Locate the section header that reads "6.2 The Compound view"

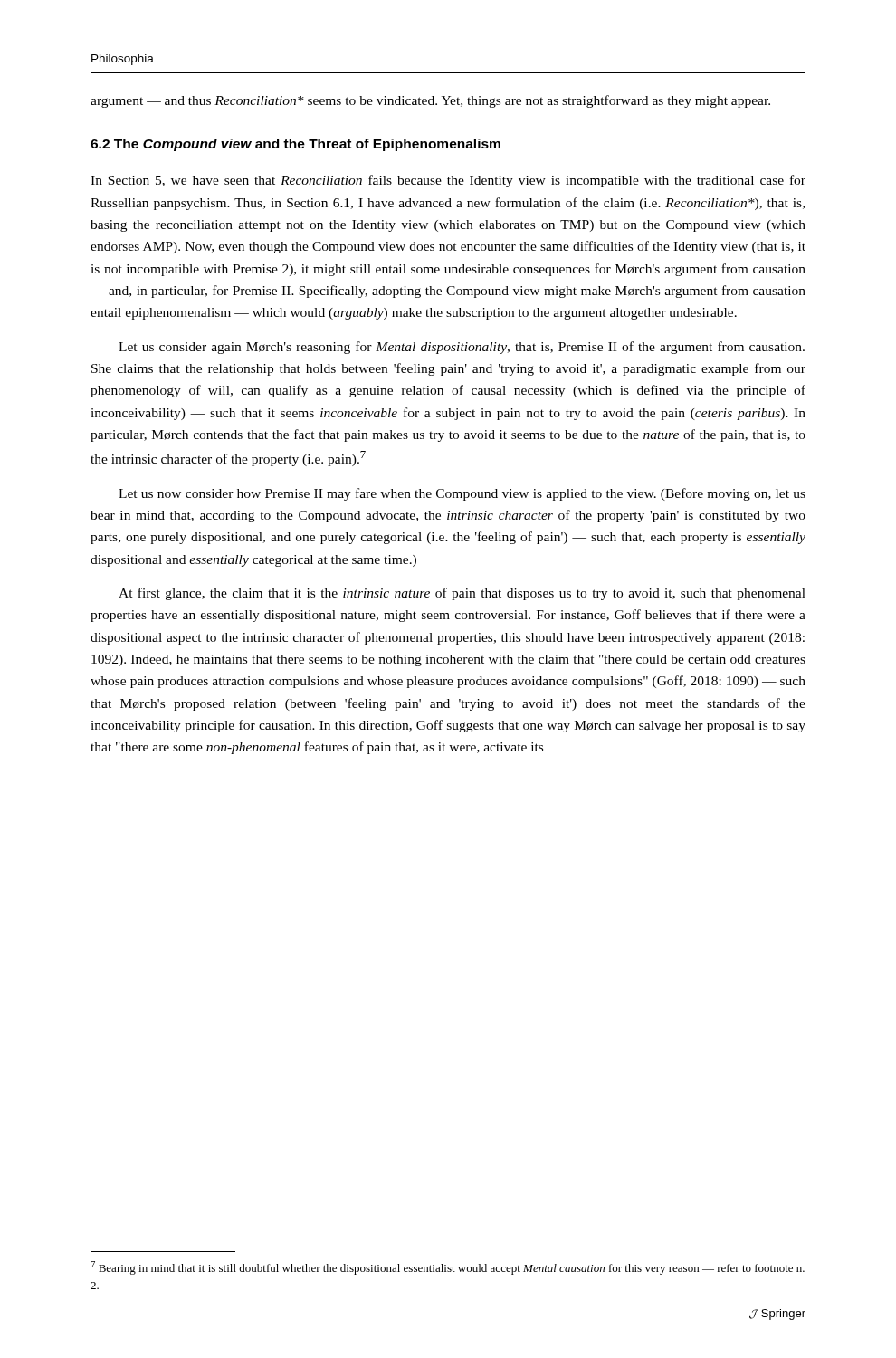(296, 144)
